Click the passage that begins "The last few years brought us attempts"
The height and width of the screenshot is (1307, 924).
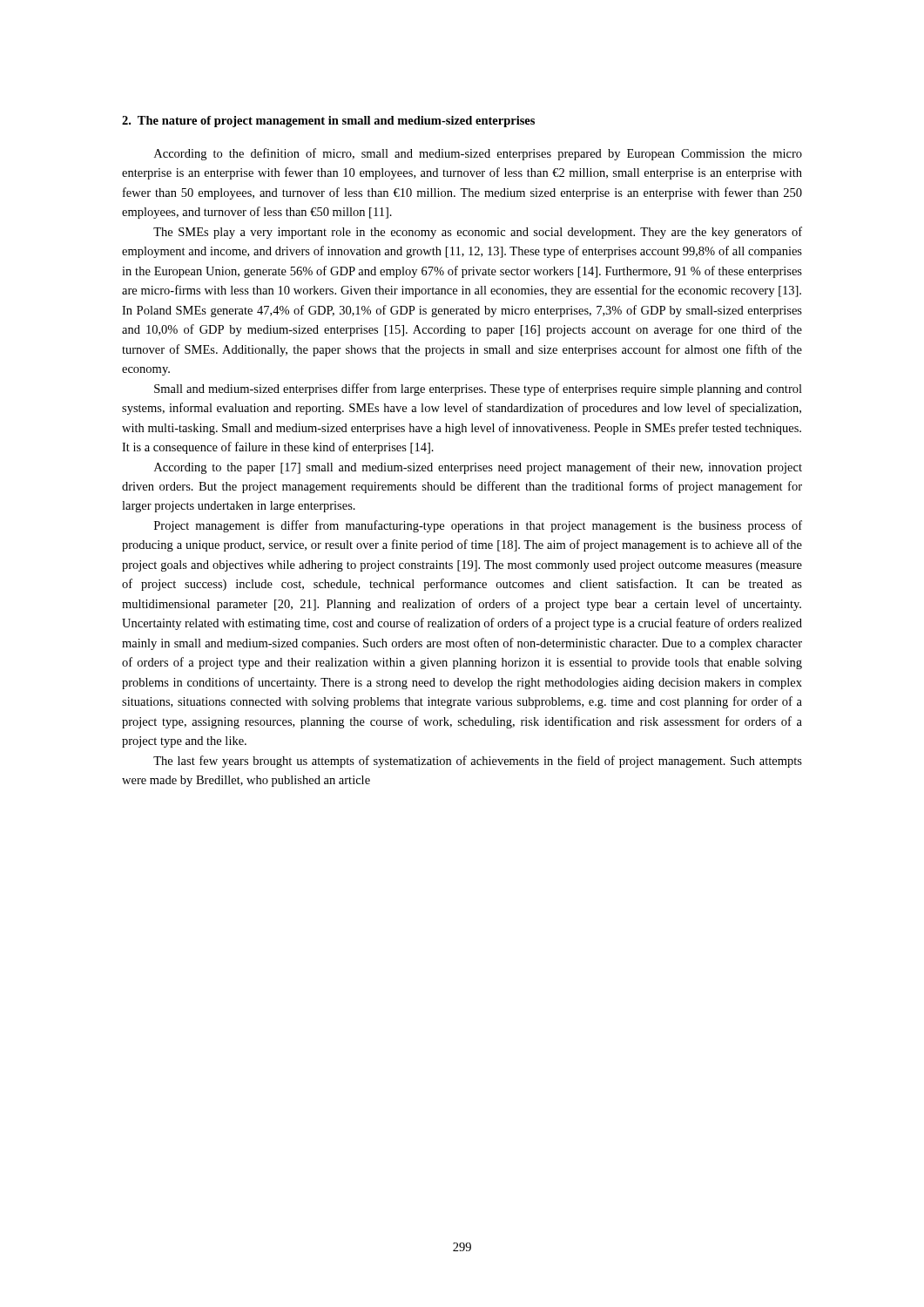[462, 770]
